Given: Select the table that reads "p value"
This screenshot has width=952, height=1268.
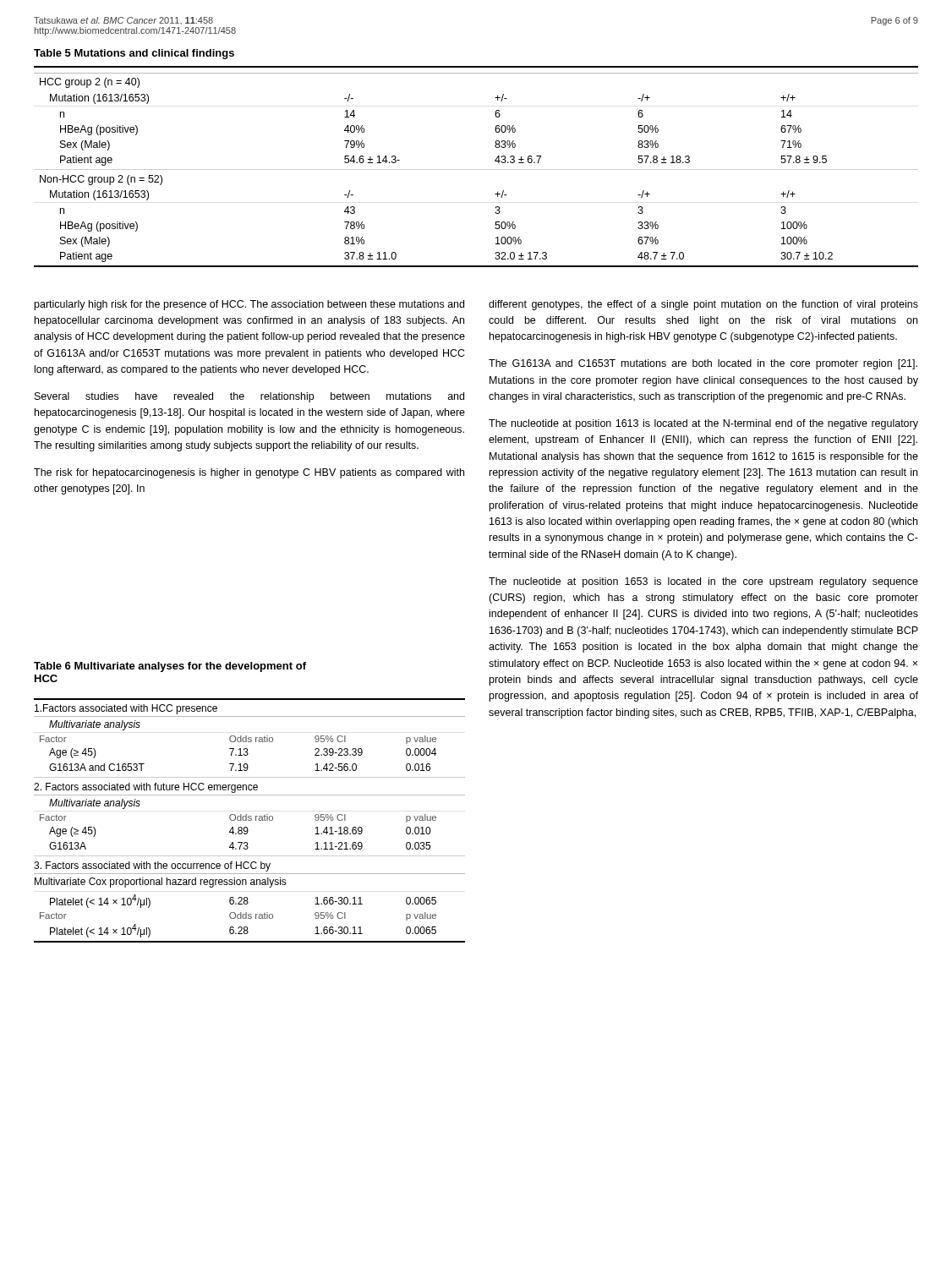Looking at the screenshot, I should [249, 820].
